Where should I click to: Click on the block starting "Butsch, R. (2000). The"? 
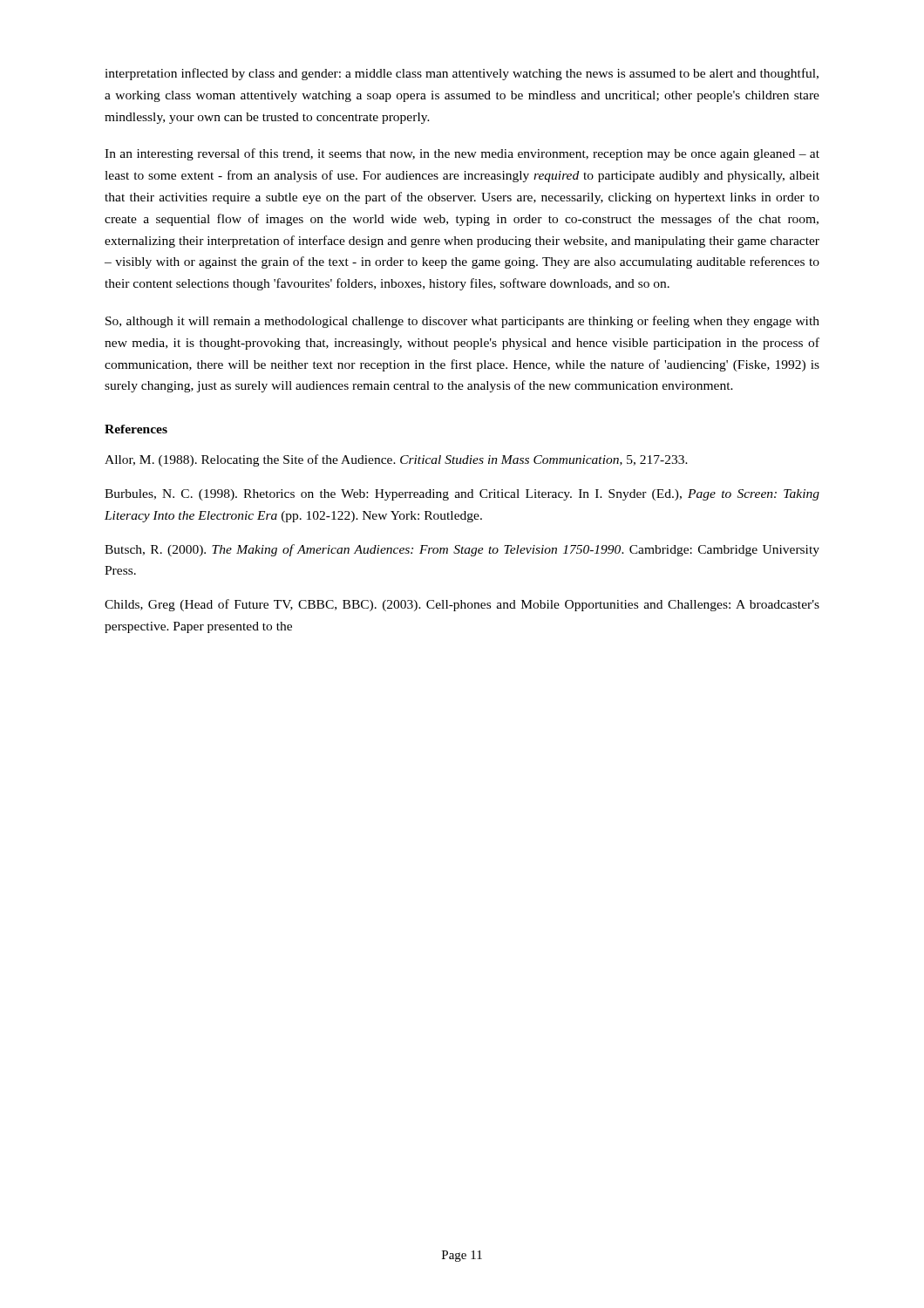(x=462, y=559)
